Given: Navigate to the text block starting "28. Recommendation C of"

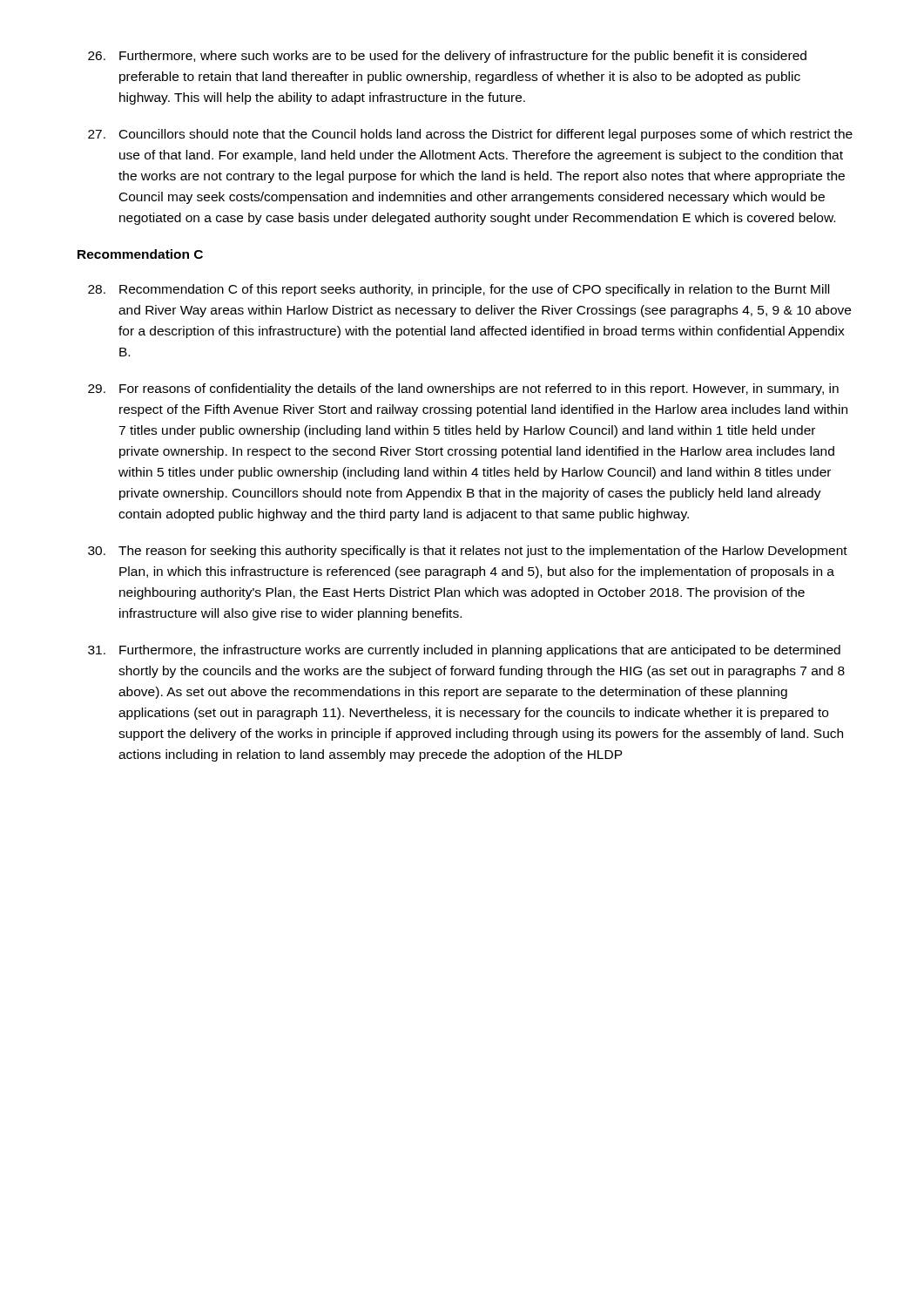Looking at the screenshot, I should pyautogui.click(x=465, y=321).
